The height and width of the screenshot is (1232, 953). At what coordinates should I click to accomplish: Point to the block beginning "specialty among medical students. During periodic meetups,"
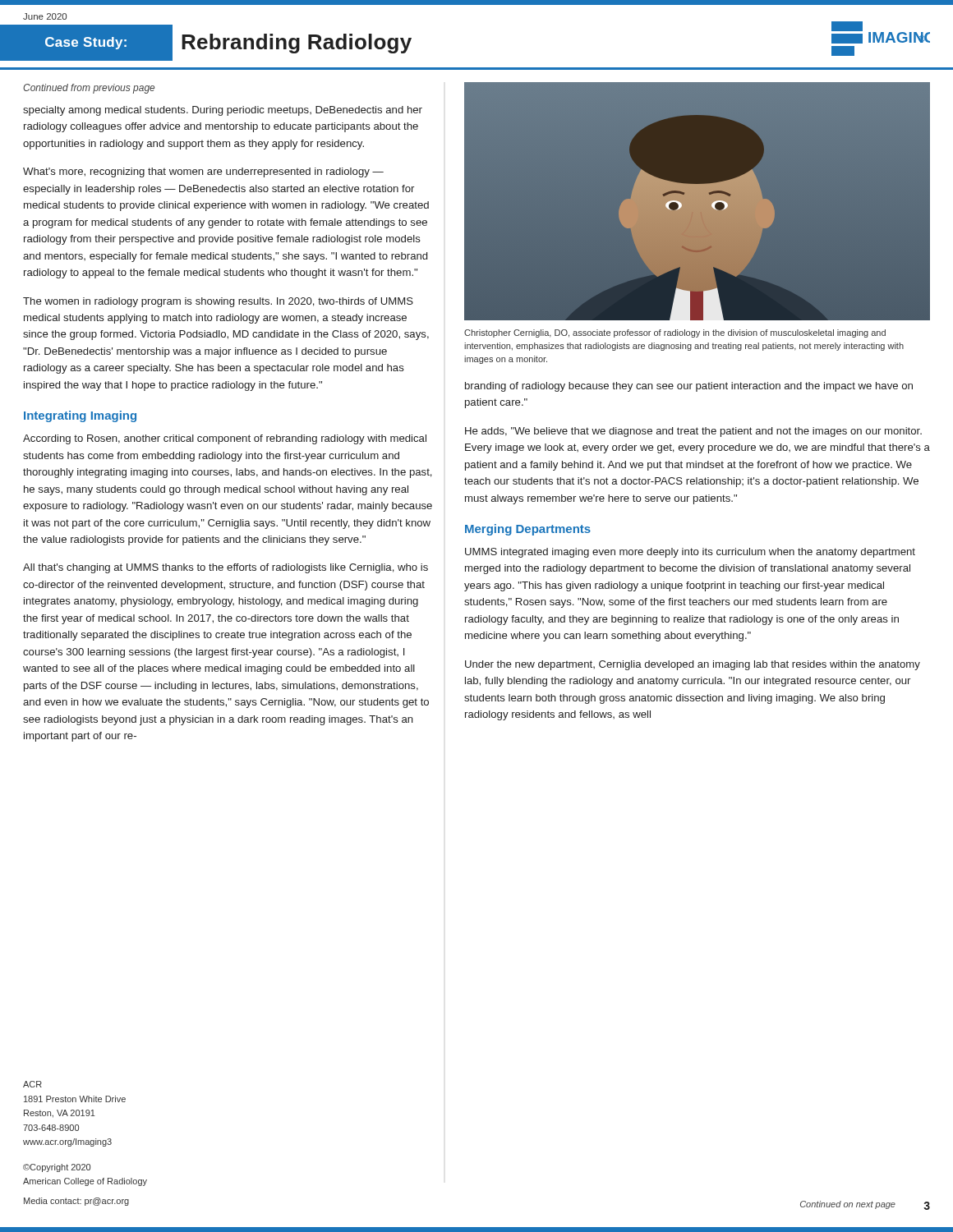point(223,126)
